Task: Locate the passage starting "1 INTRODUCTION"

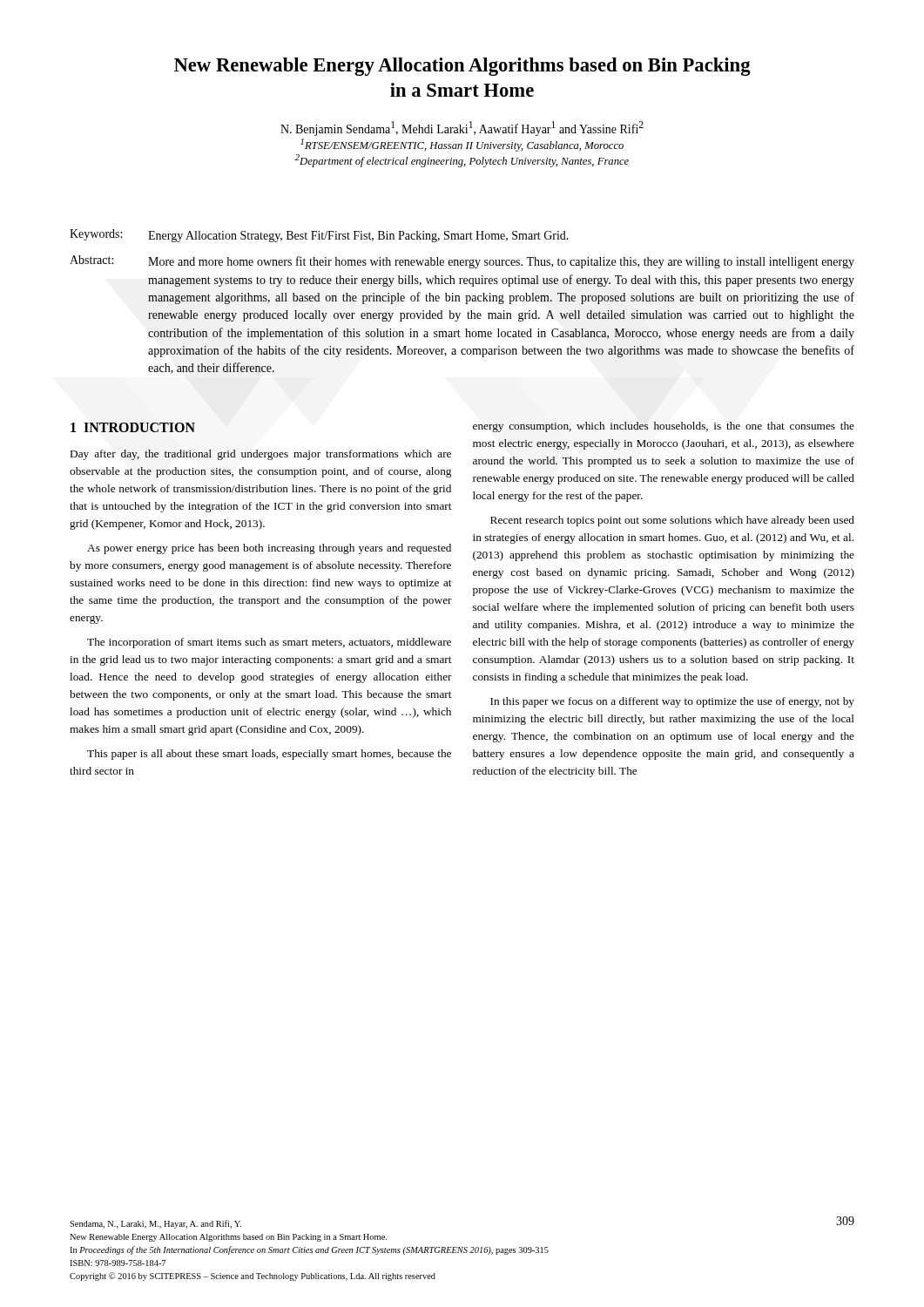Action: (x=133, y=427)
